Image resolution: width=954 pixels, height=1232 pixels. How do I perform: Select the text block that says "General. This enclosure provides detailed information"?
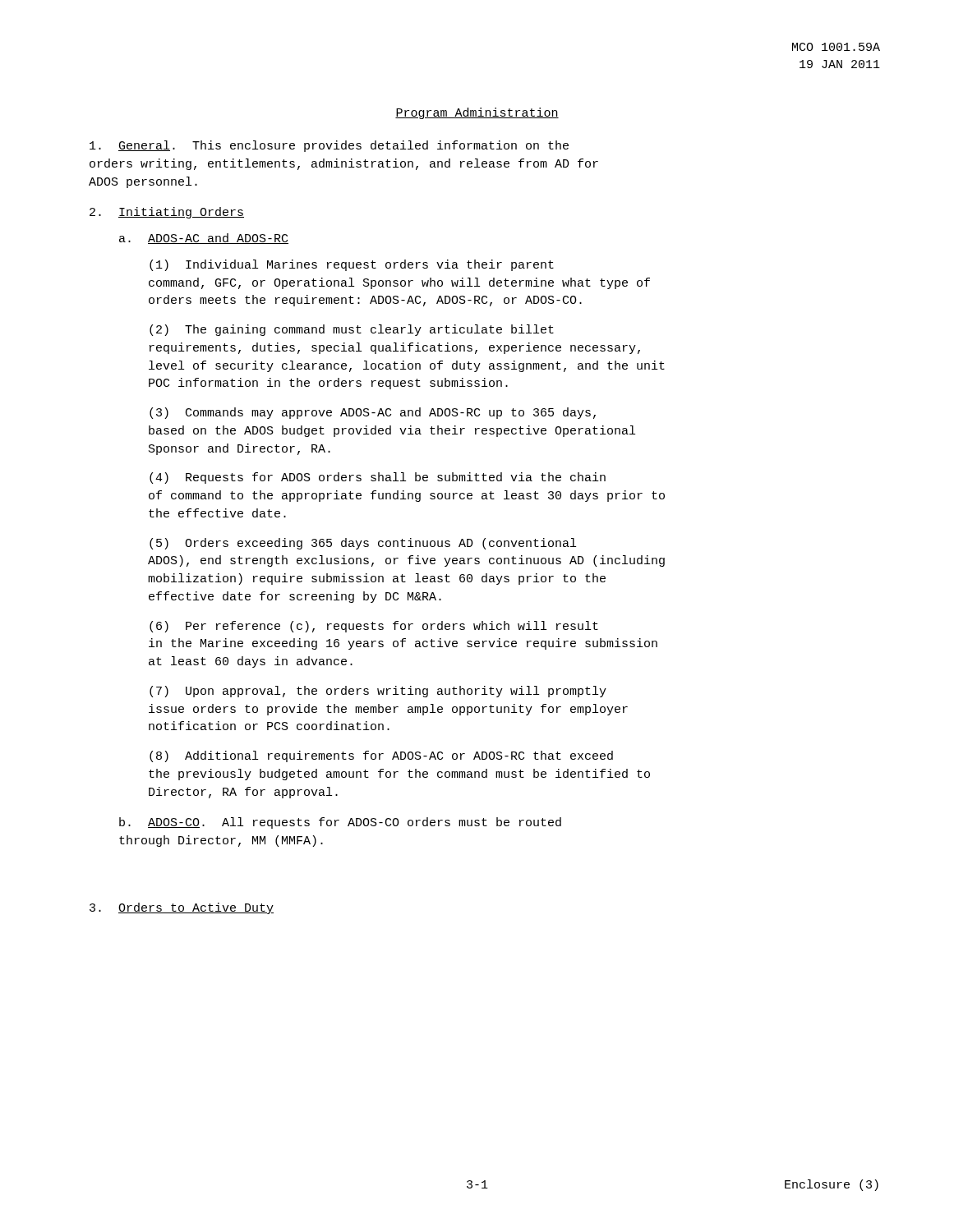(344, 164)
